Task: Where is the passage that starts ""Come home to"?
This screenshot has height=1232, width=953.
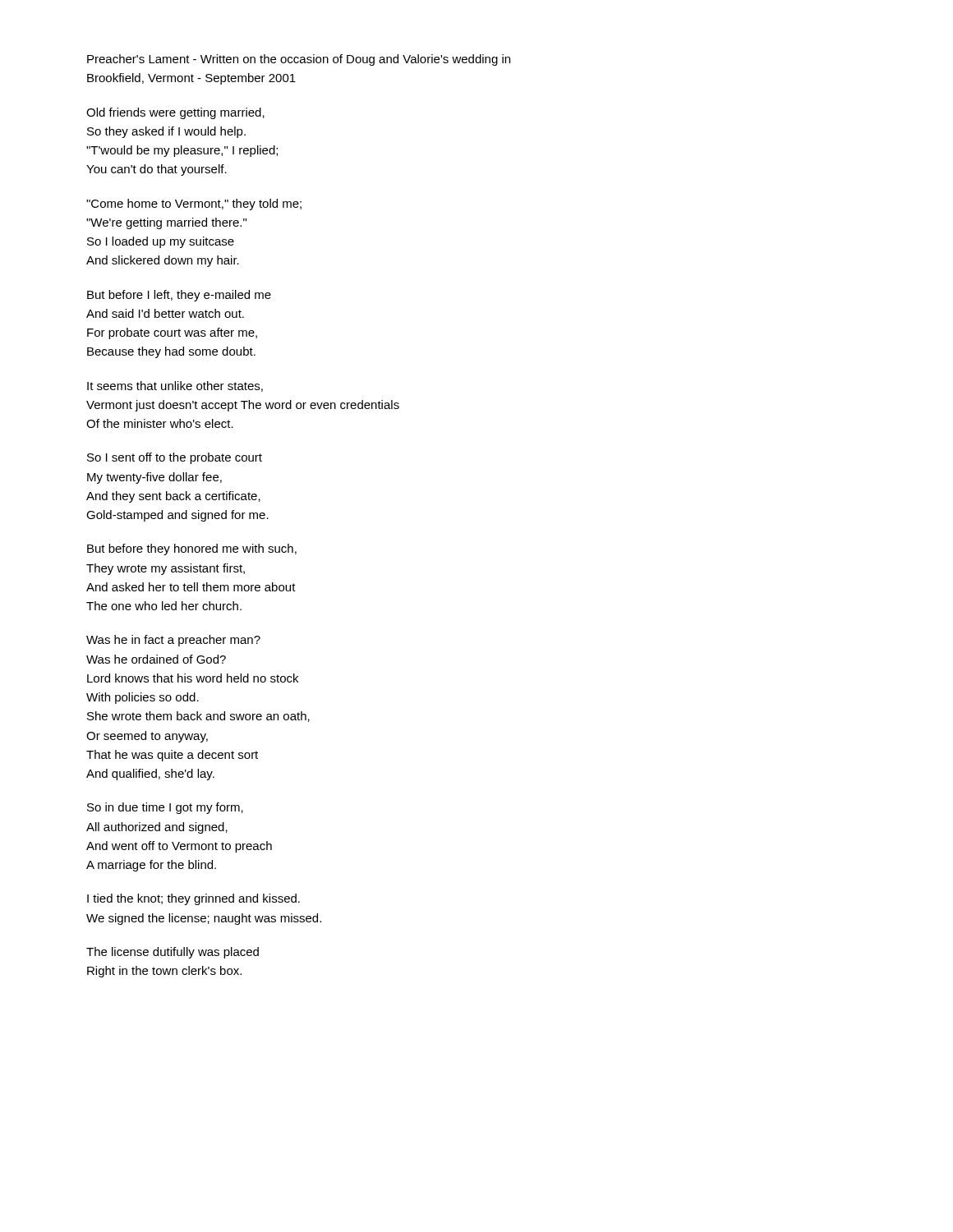Action: click(194, 231)
